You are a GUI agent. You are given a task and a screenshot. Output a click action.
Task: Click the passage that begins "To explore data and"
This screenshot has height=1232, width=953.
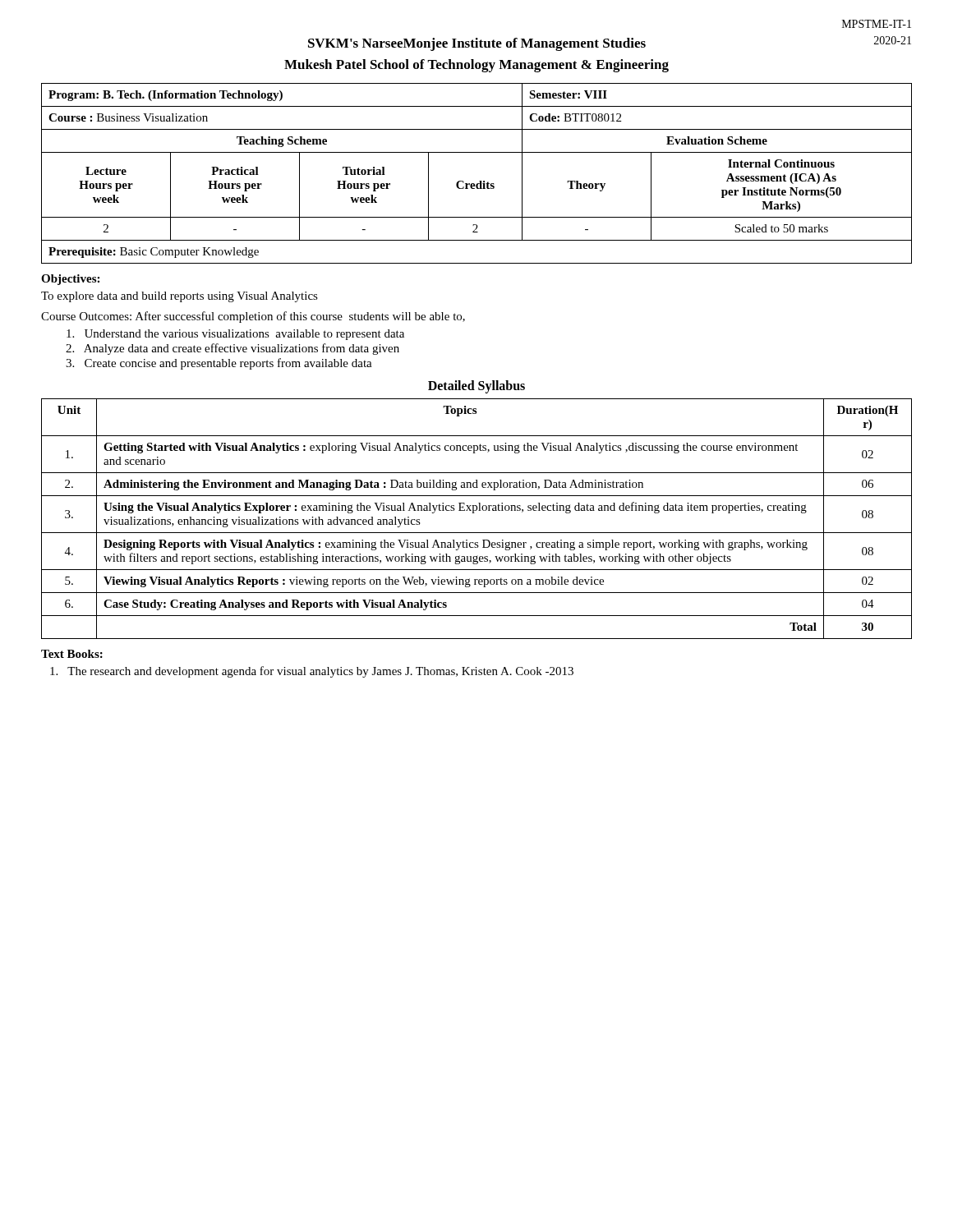(179, 296)
